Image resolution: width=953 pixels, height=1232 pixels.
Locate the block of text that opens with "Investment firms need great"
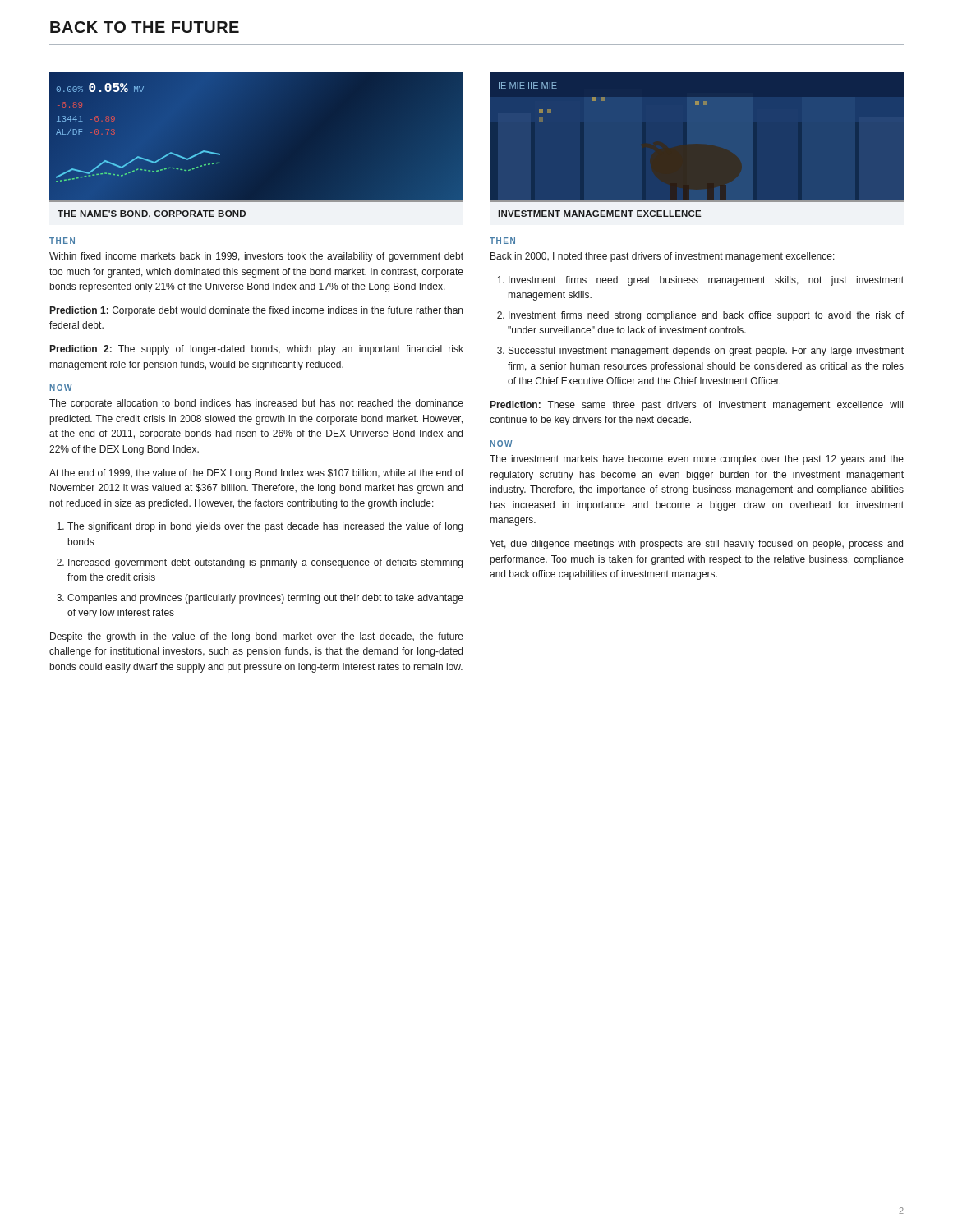pos(706,287)
